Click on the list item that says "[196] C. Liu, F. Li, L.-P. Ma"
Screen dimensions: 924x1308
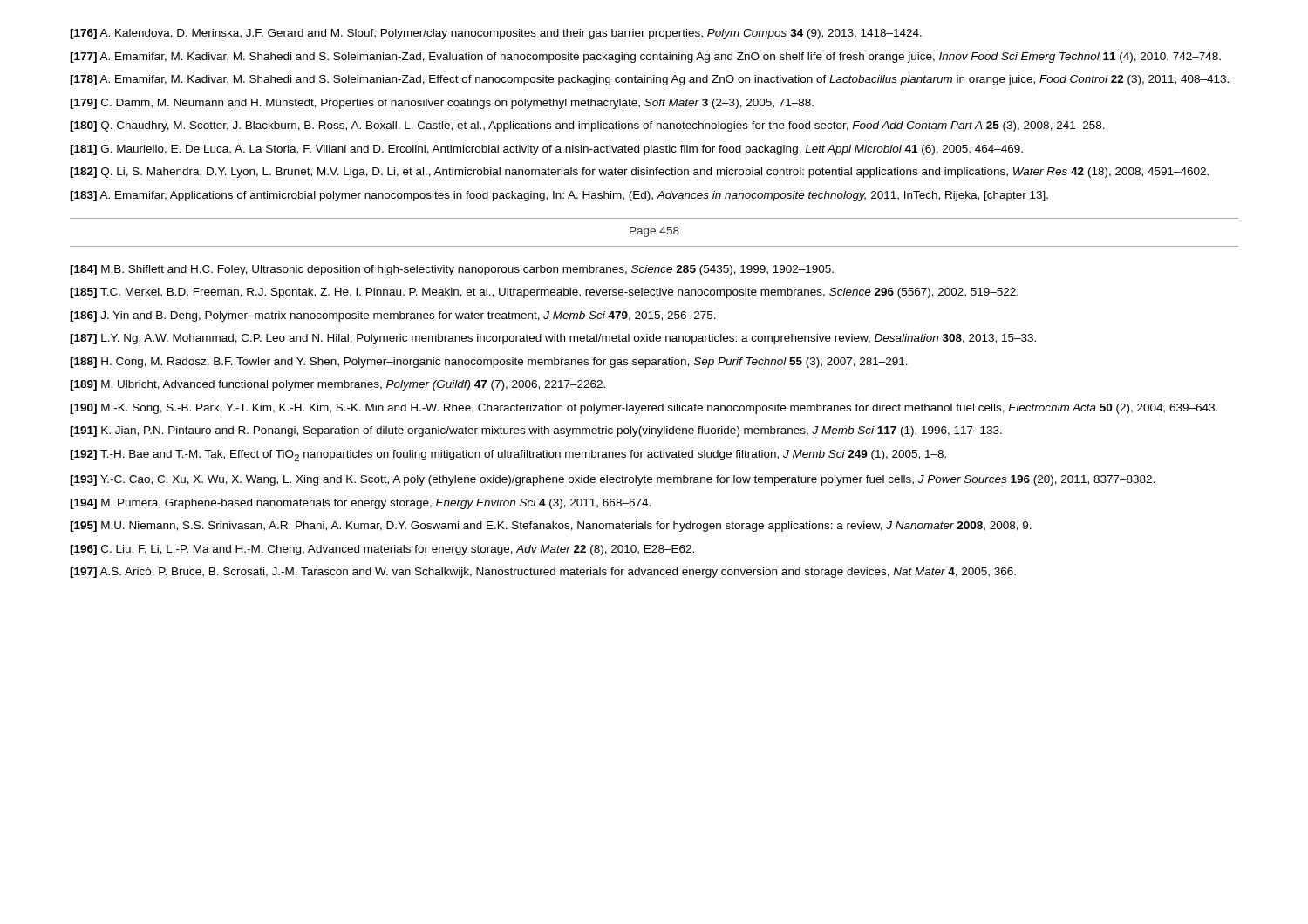tap(382, 548)
